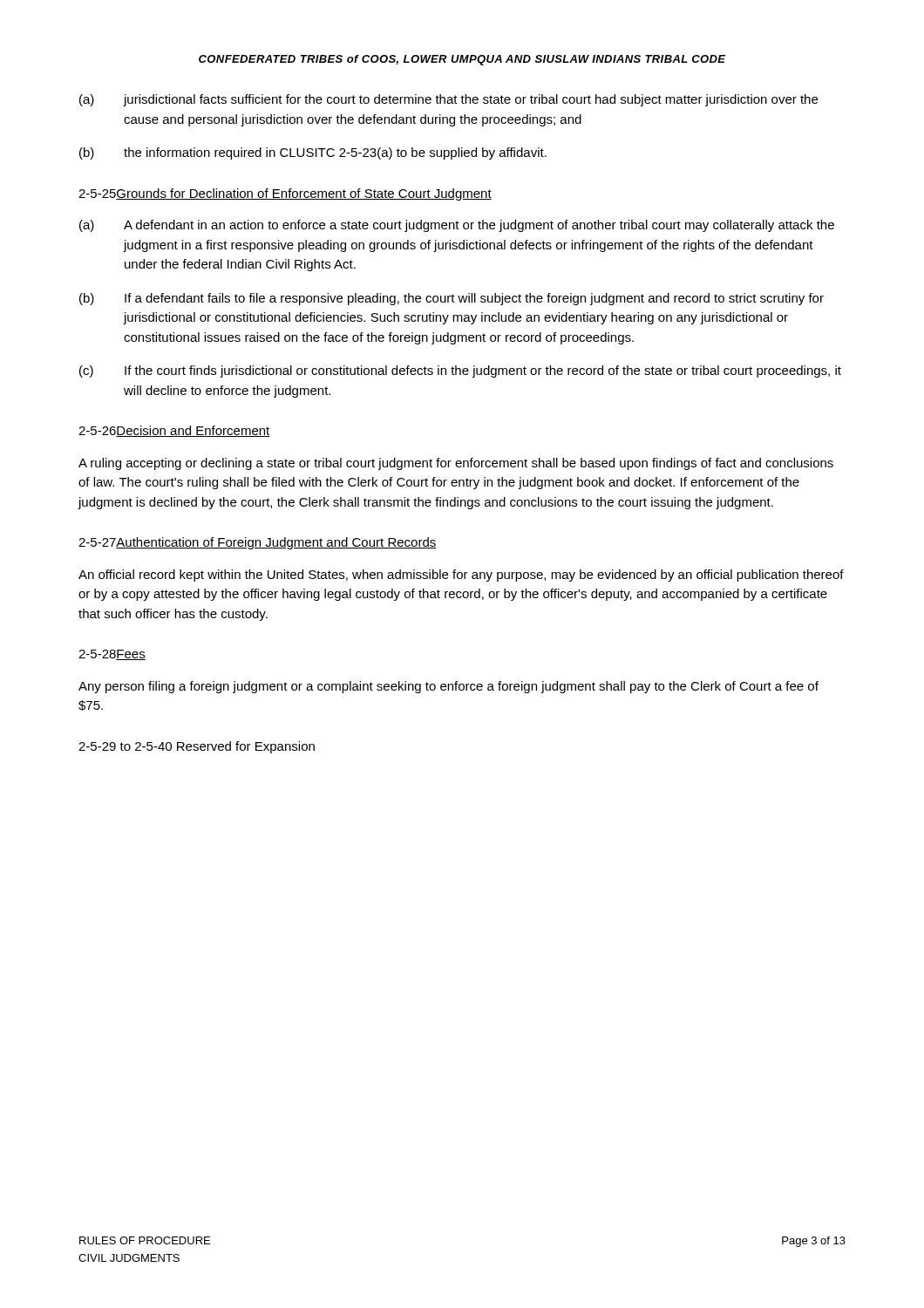Where is the passage that starts "A ruling accepting or declining a state"?
Viewport: 924px width, 1308px height.
coord(456,482)
